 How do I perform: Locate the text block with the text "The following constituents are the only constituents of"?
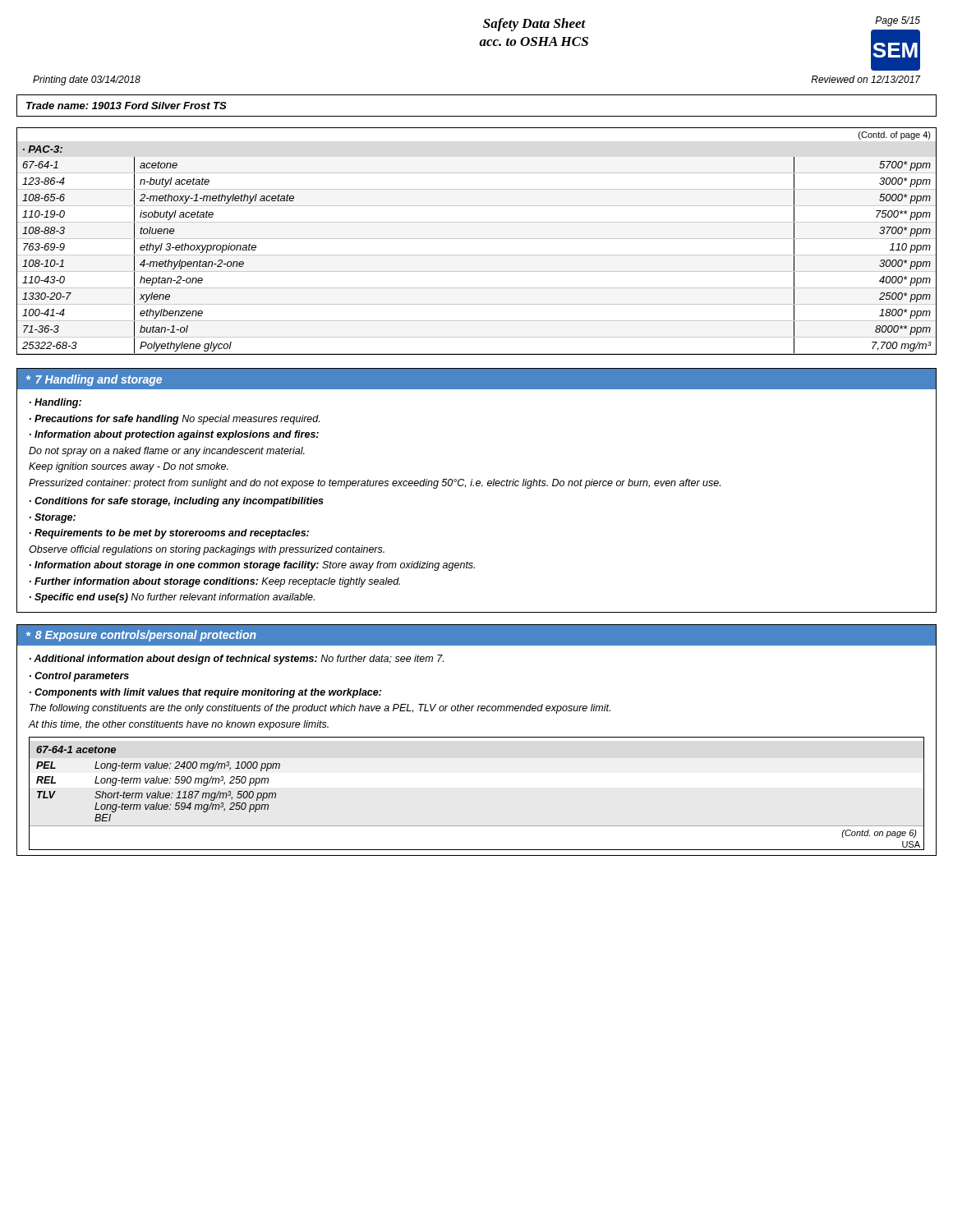pyautogui.click(x=320, y=708)
